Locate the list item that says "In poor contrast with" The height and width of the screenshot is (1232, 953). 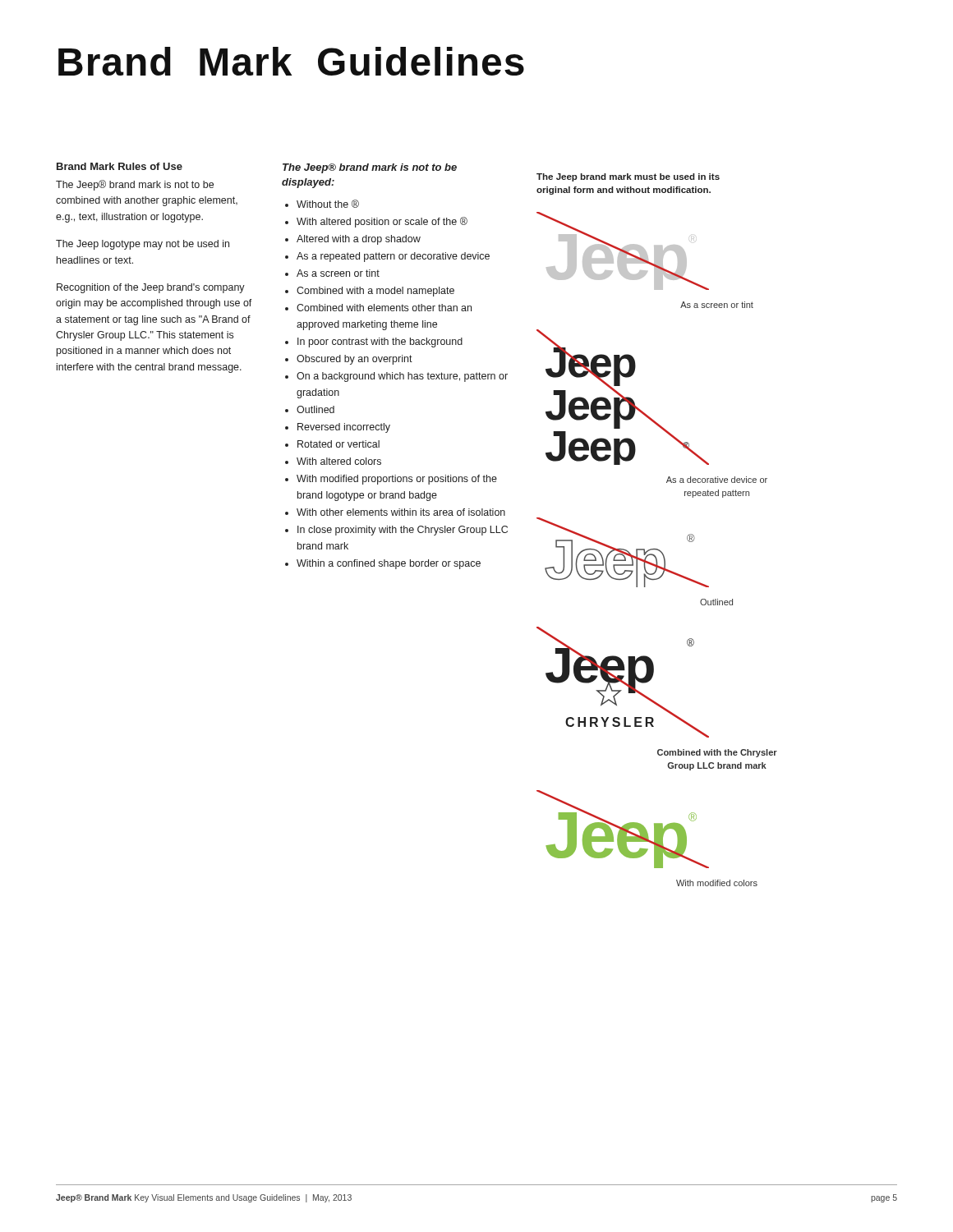coord(404,342)
